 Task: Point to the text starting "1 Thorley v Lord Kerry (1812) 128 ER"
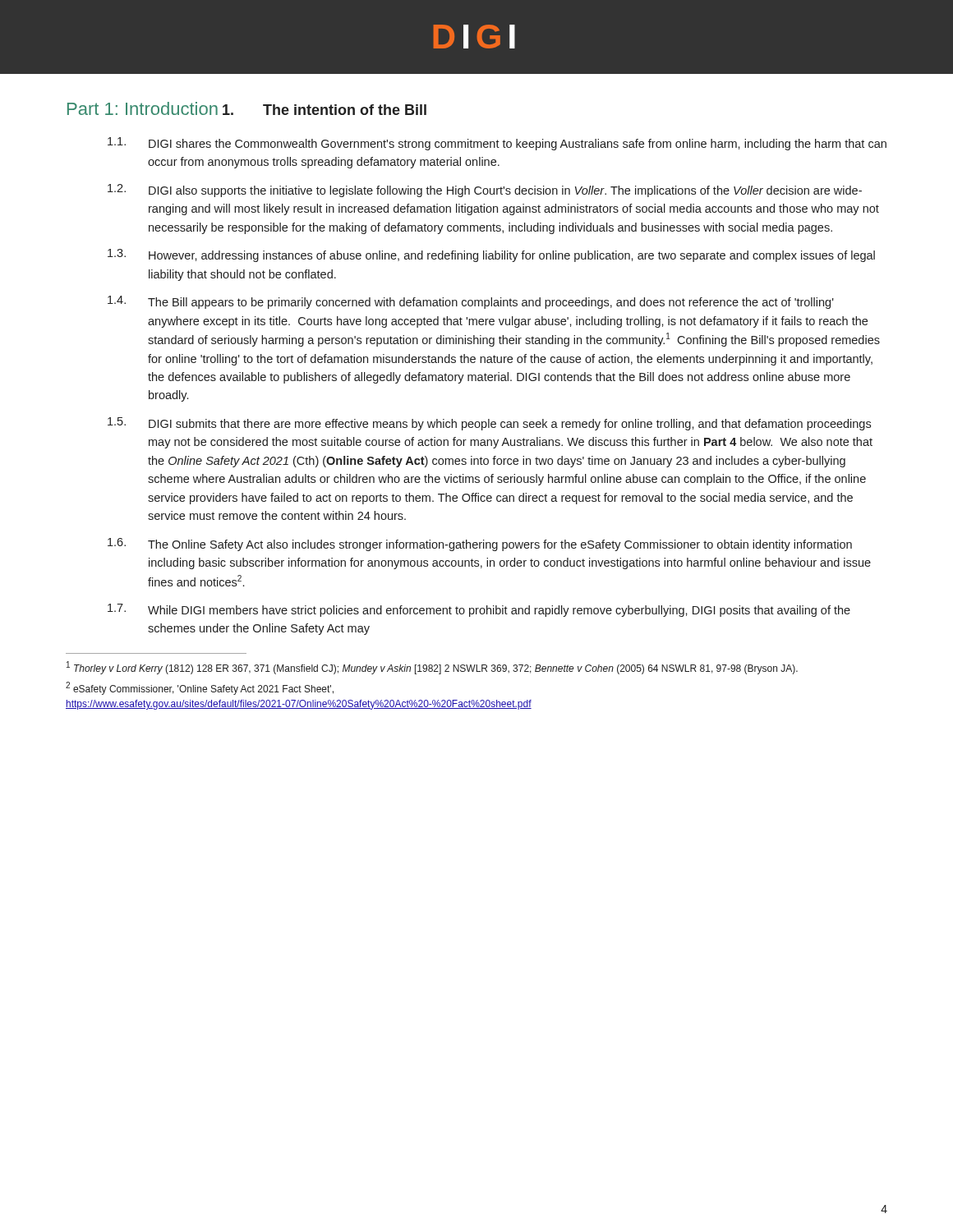click(x=432, y=667)
